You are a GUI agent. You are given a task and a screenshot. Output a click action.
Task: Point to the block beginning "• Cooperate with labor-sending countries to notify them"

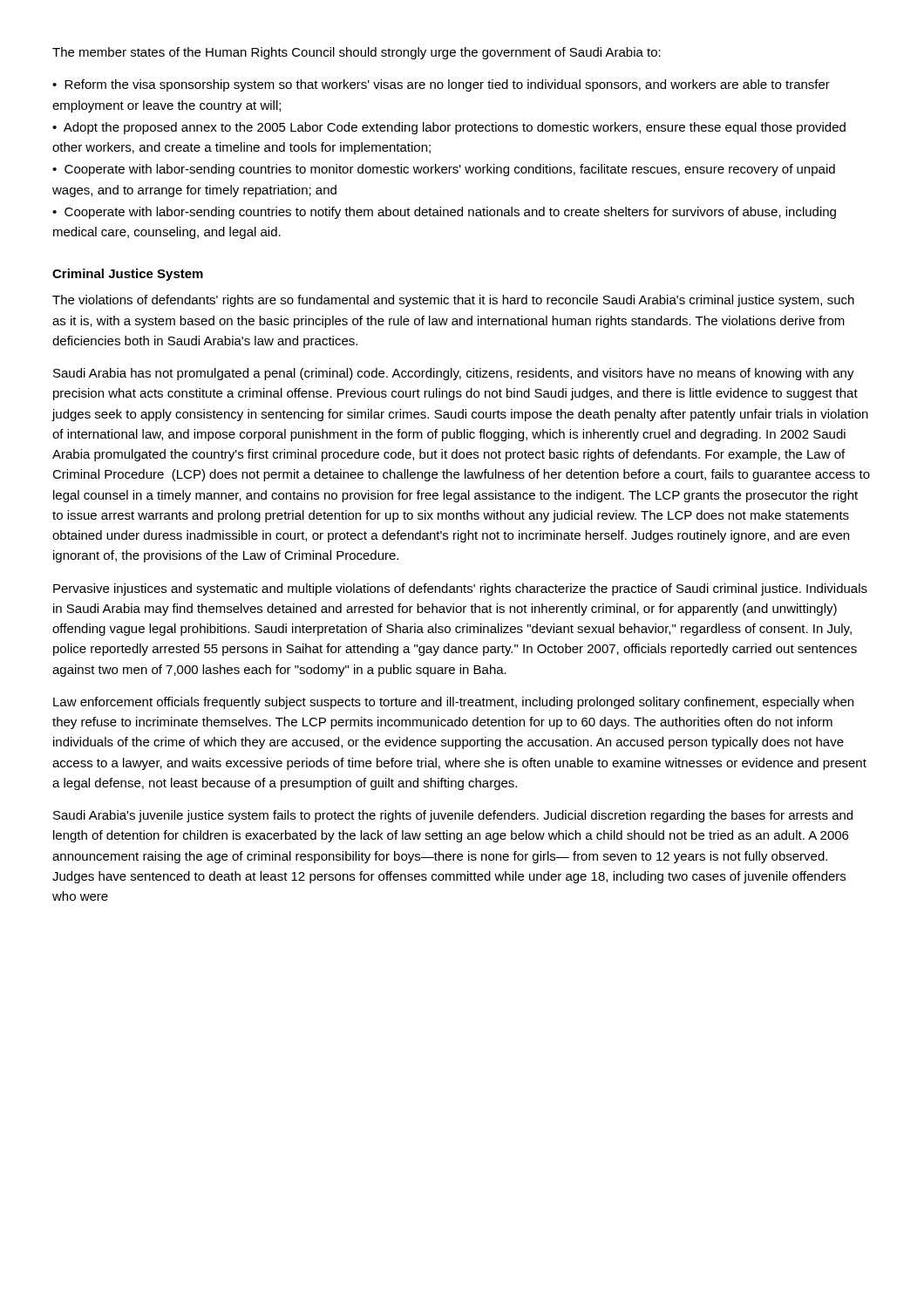coord(445,221)
